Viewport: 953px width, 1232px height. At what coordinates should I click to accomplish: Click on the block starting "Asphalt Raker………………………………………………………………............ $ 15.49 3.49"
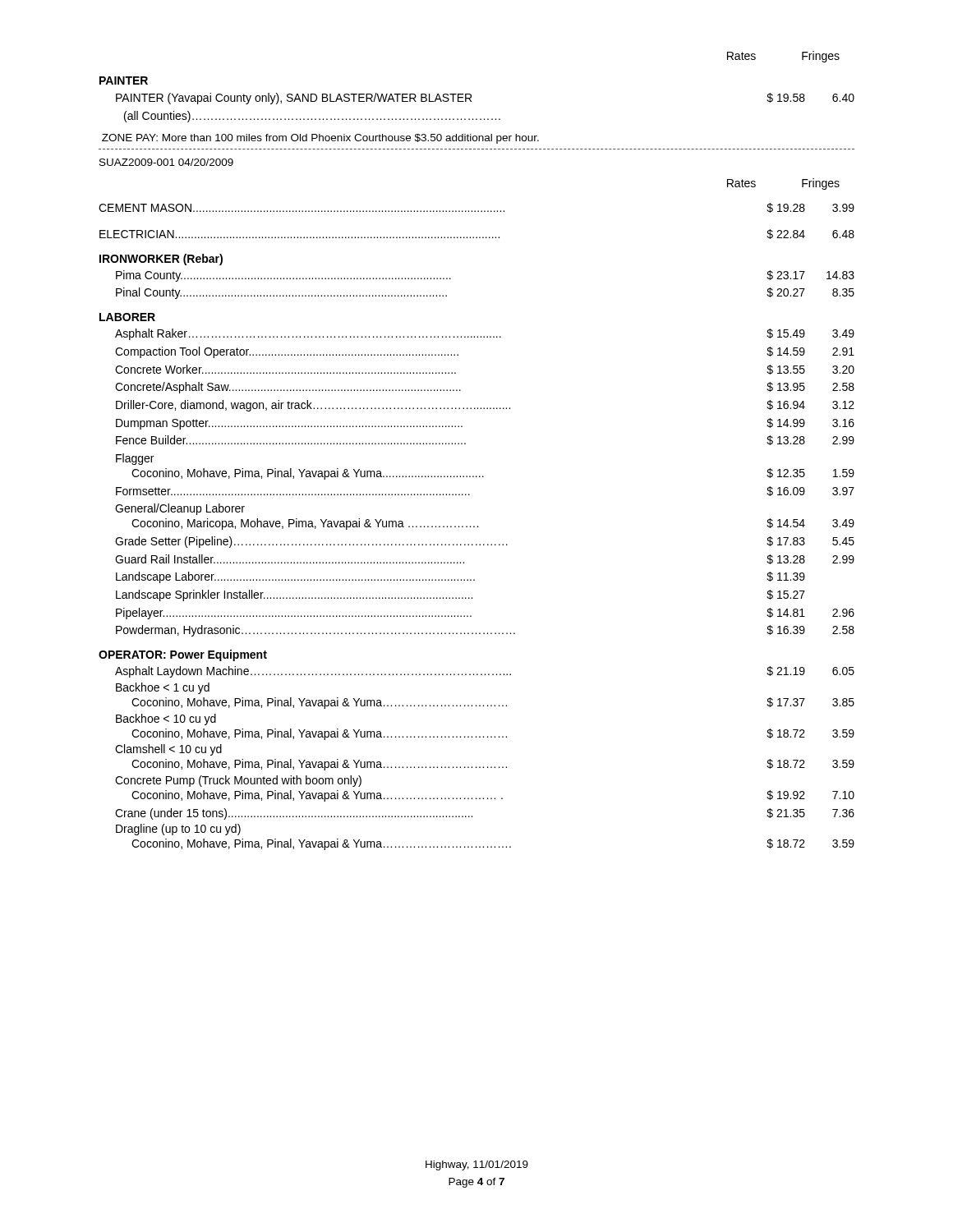(x=476, y=334)
